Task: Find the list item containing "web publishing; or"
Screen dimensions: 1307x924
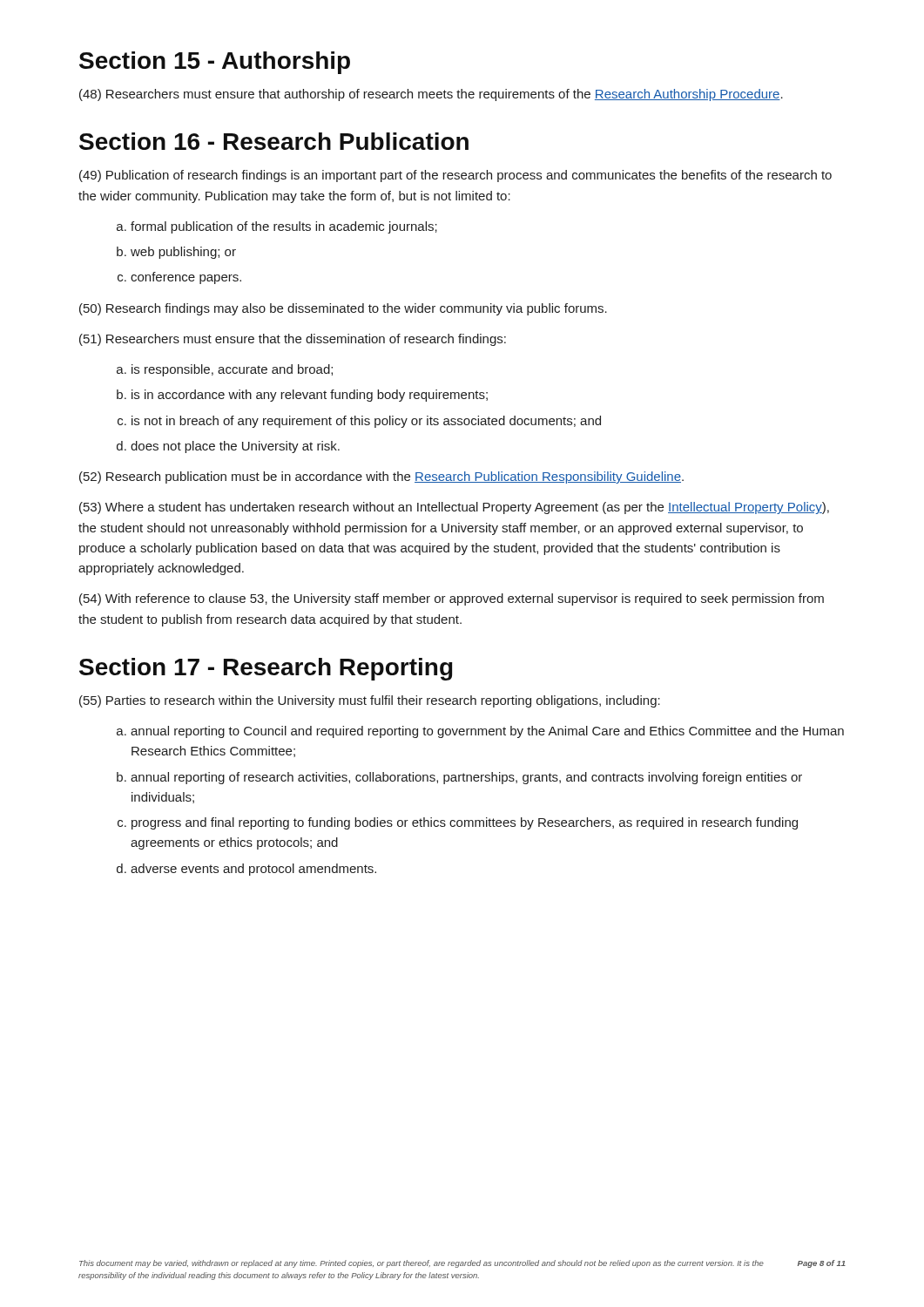Action: pyautogui.click(x=183, y=251)
